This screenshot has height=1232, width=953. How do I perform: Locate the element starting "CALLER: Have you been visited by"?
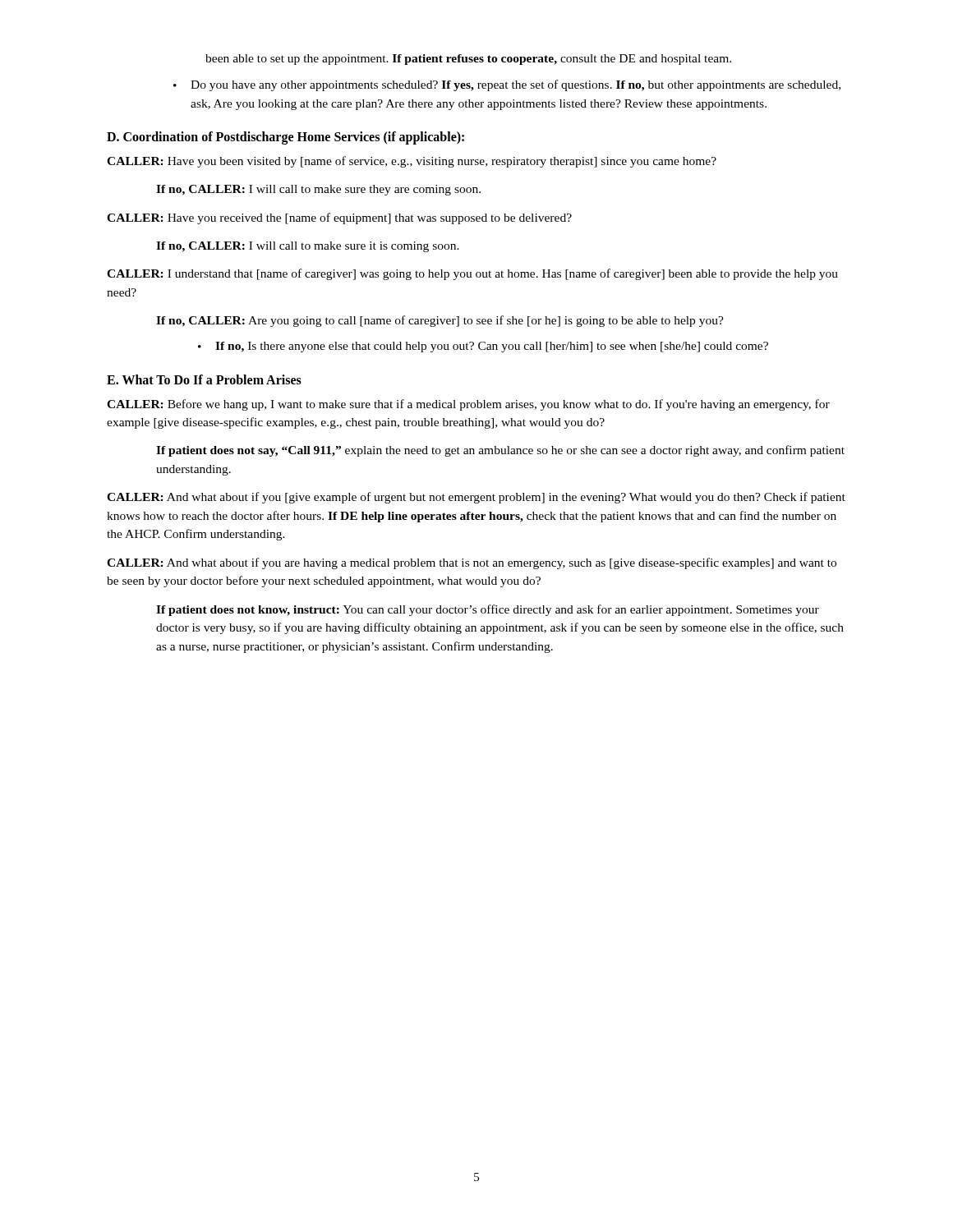click(412, 160)
